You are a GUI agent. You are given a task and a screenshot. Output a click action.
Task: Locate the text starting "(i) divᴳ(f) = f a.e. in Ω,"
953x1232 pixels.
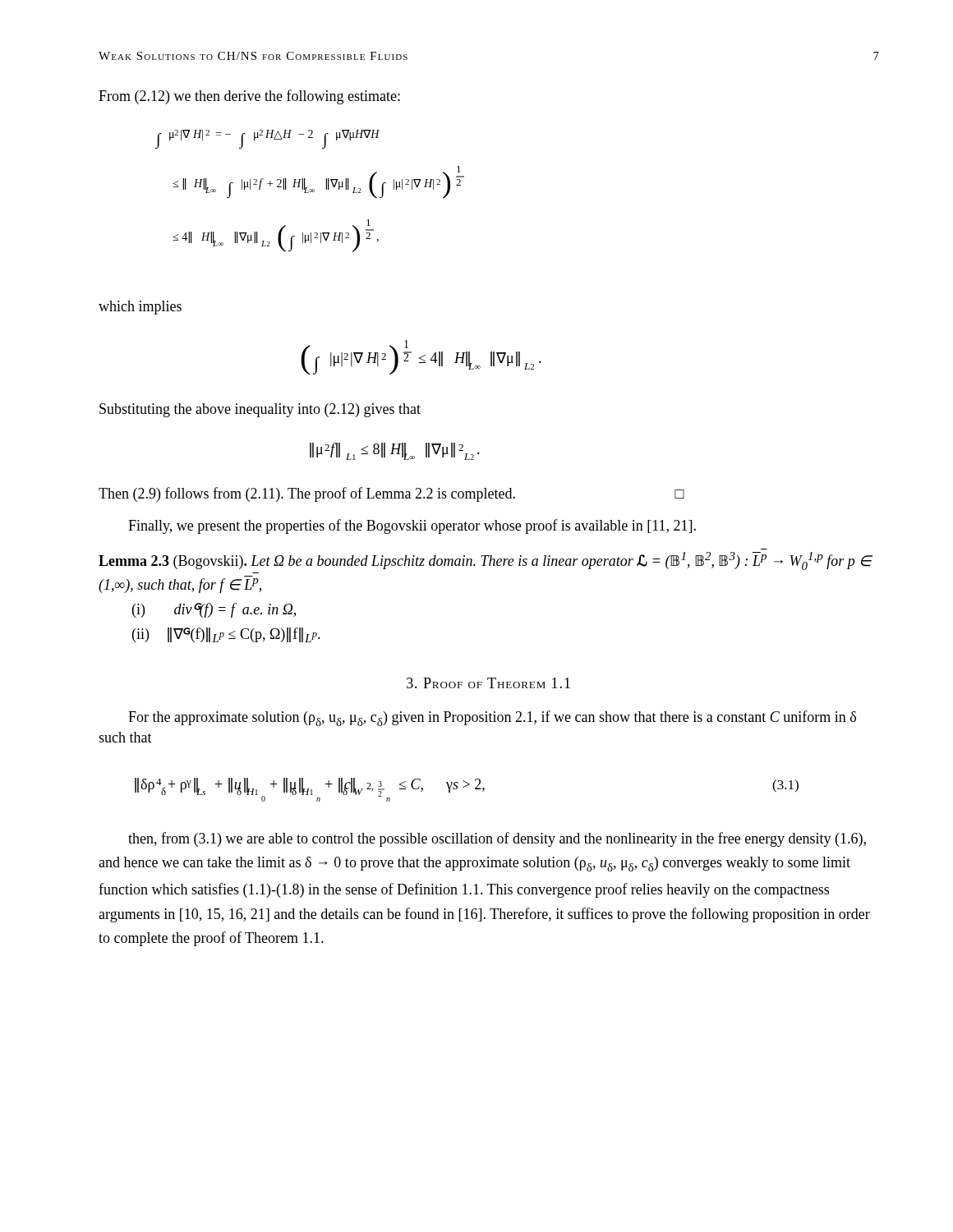coord(214,609)
